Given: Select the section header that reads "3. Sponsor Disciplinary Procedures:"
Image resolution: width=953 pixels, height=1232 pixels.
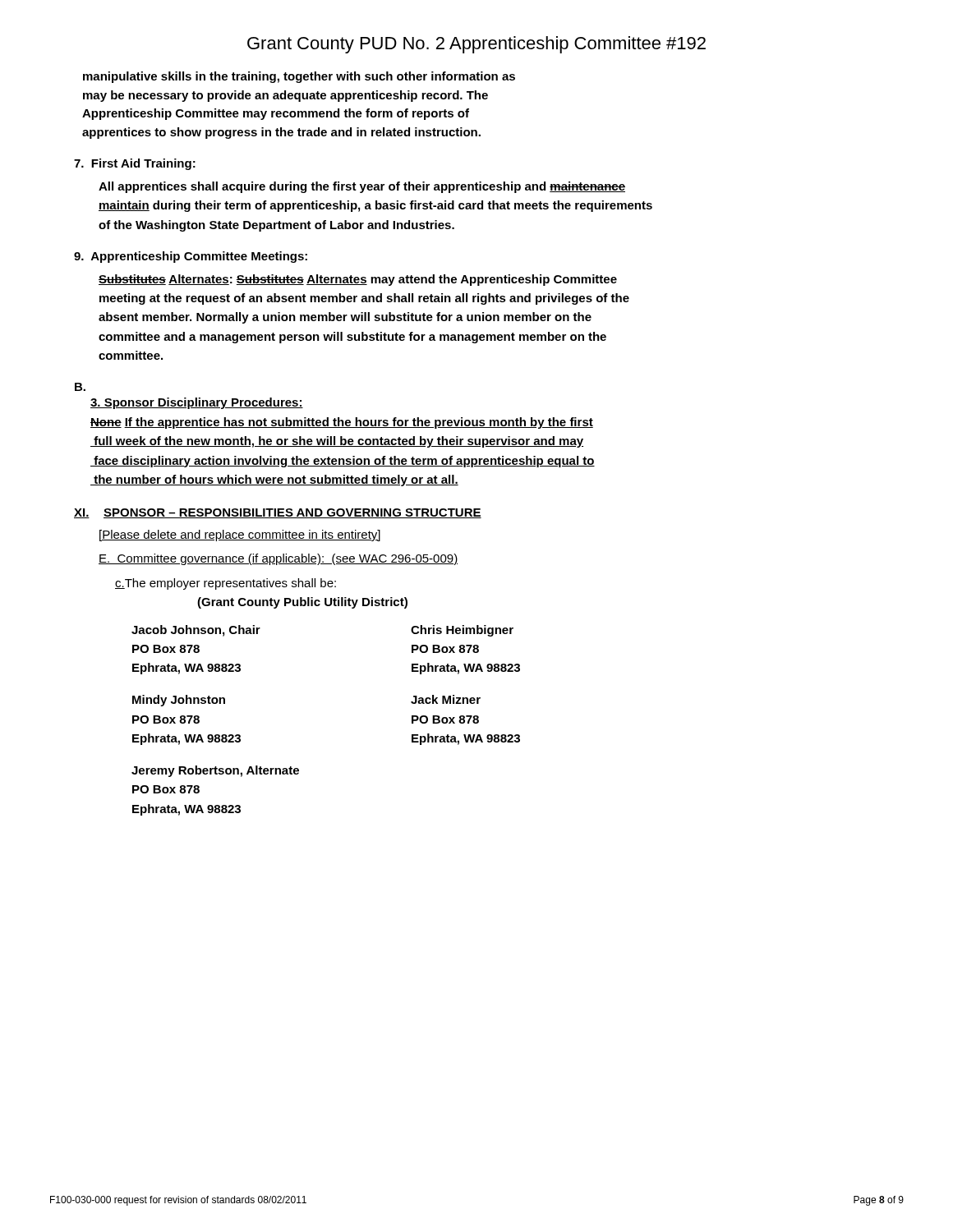Looking at the screenshot, I should click(197, 402).
